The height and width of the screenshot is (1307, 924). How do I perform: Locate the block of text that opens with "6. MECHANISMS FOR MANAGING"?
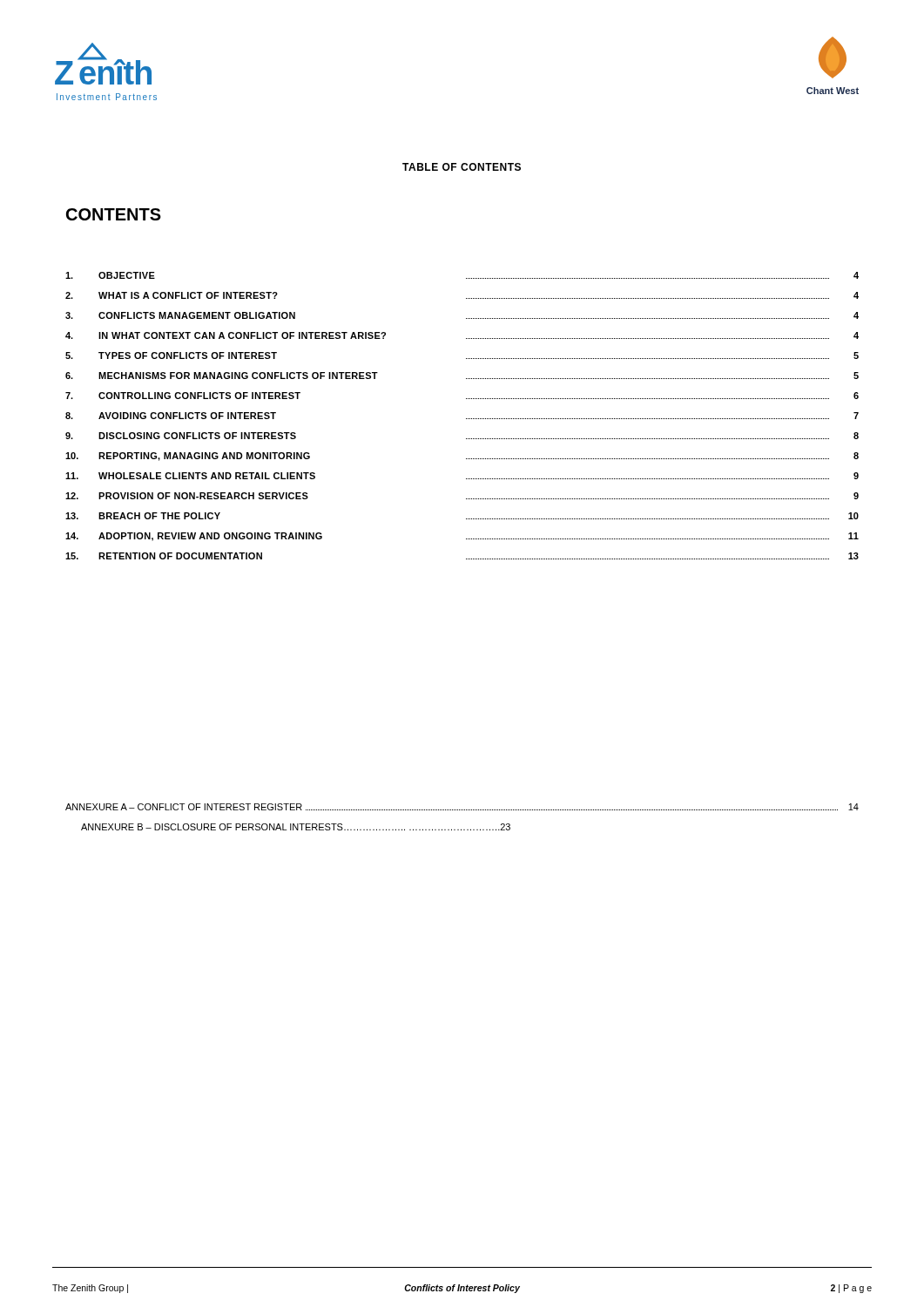[462, 376]
